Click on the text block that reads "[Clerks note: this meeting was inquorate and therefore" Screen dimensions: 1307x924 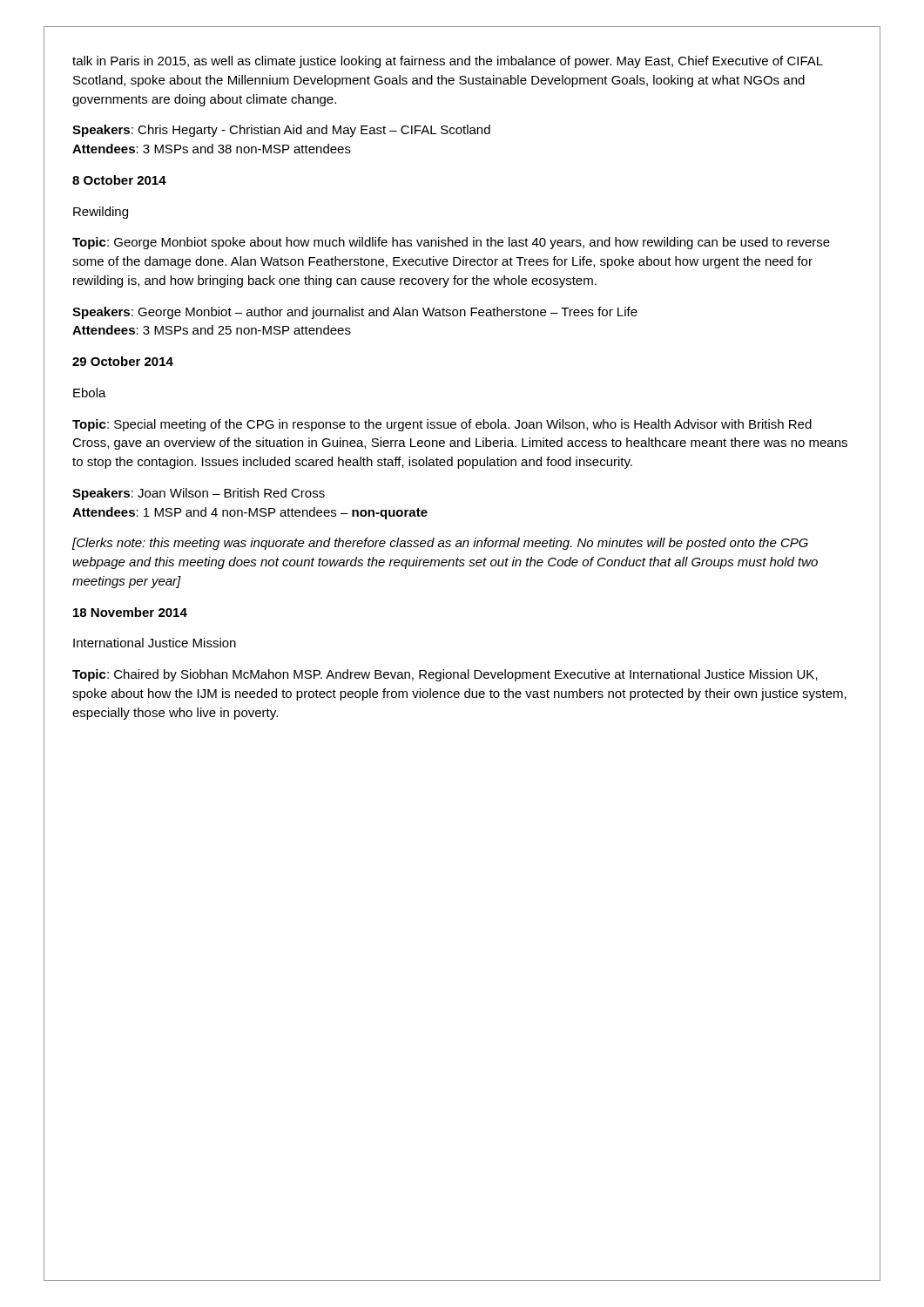point(445,562)
